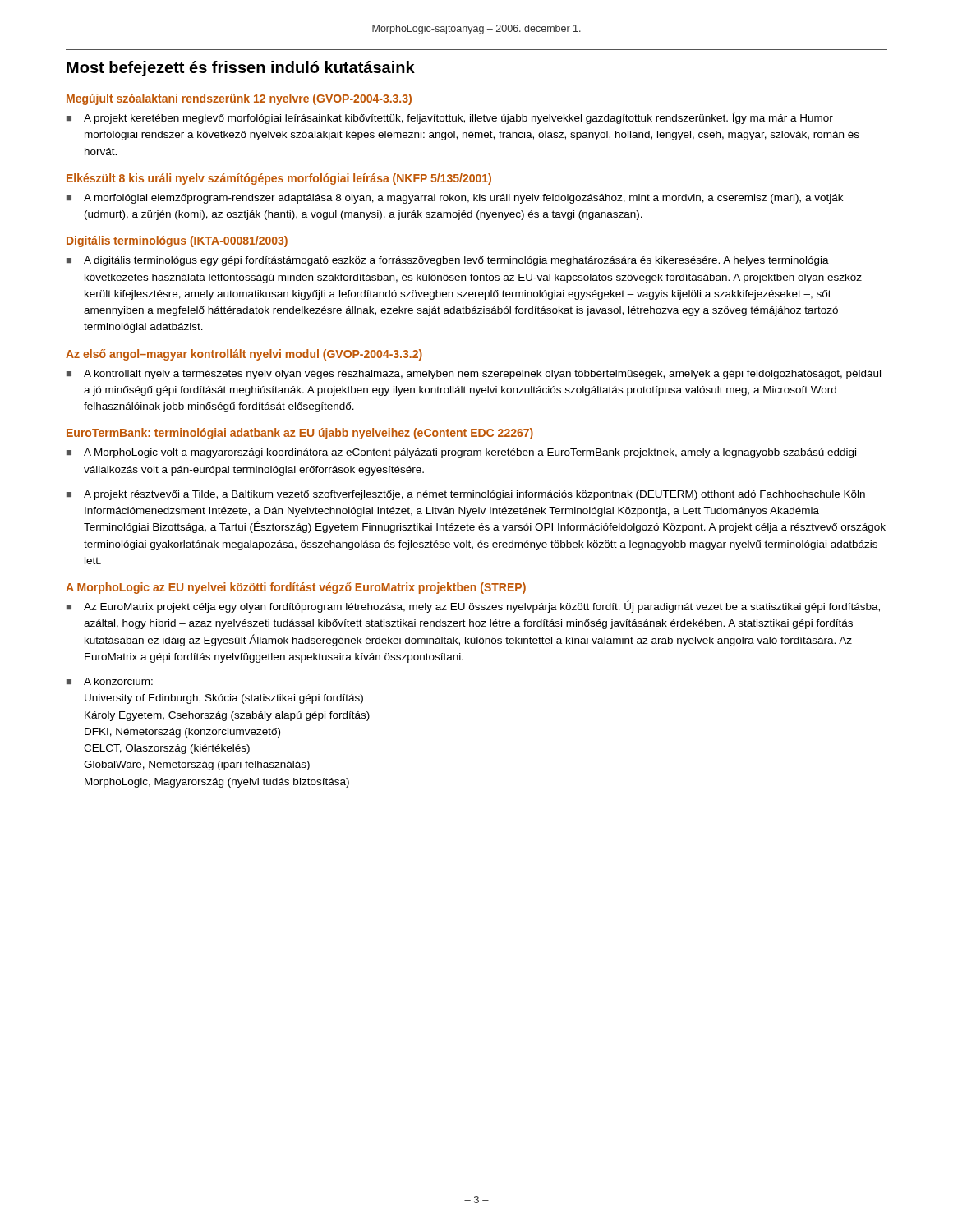Click the passage that begins "■ A projekt keretében meglevő morfológiai leírásainkat kibővítettük,"
This screenshot has height=1232, width=953.
click(x=476, y=135)
